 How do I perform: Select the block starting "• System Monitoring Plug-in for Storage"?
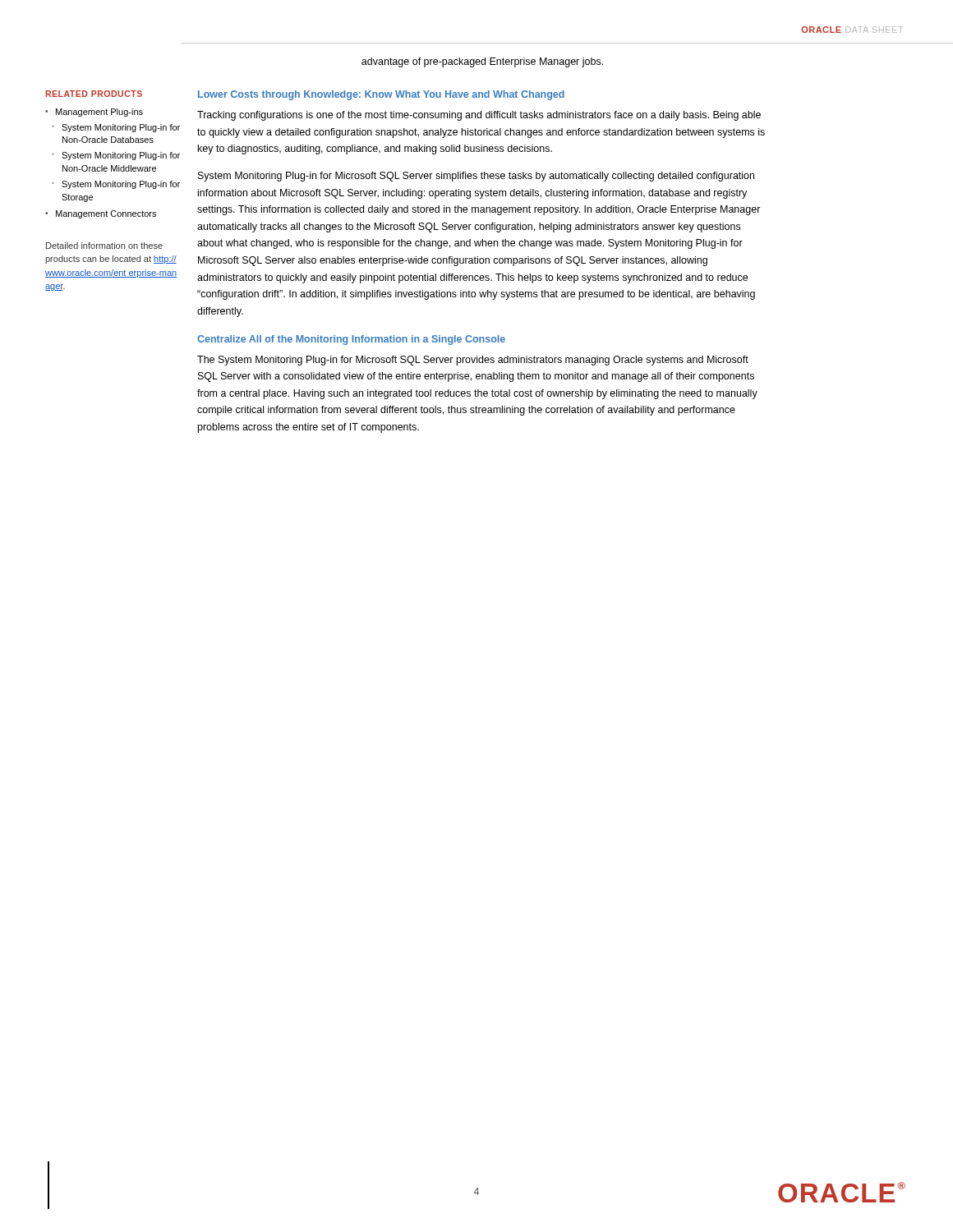(116, 190)
